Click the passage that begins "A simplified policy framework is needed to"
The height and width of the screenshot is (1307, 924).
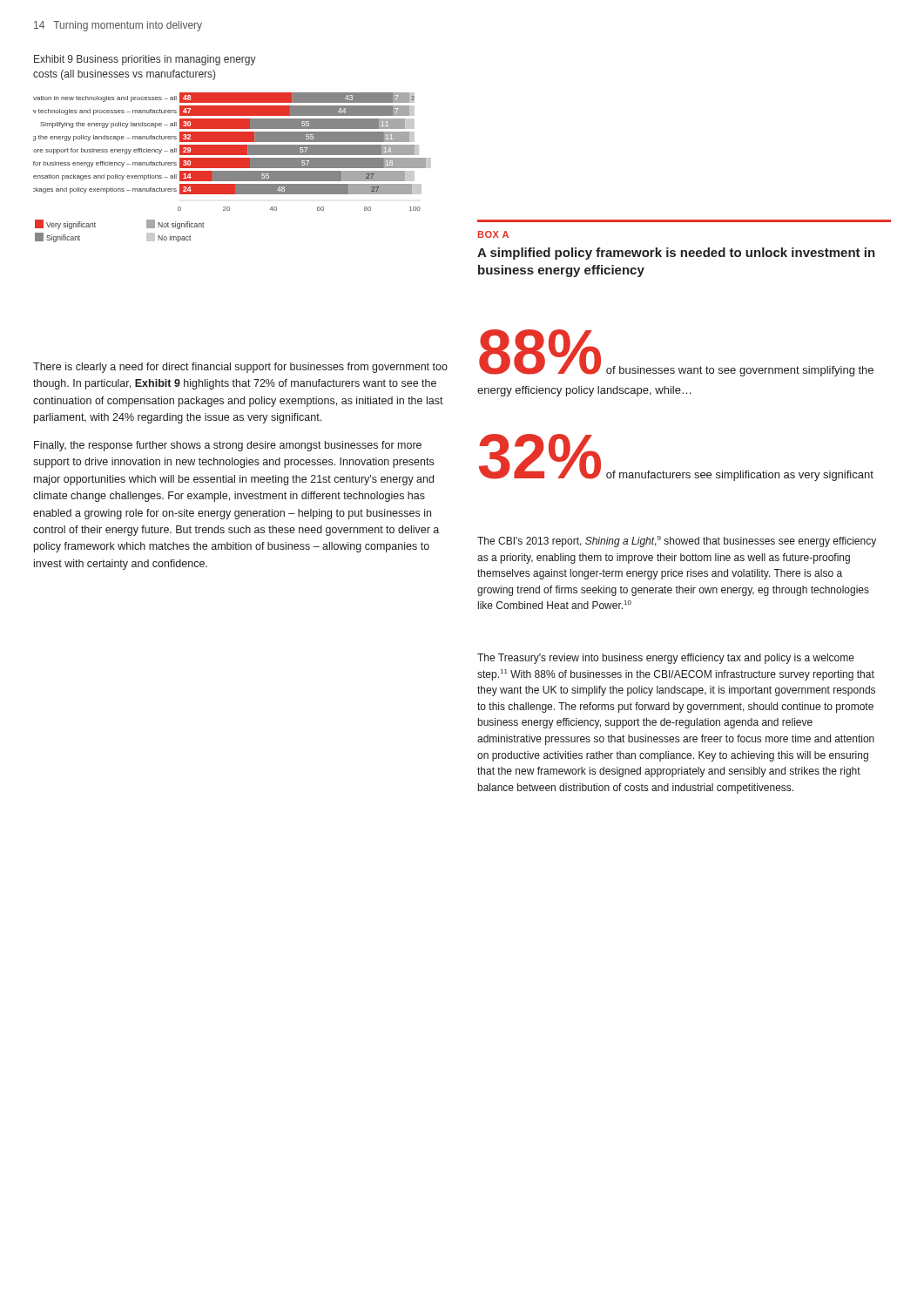(x=676, y=261)
